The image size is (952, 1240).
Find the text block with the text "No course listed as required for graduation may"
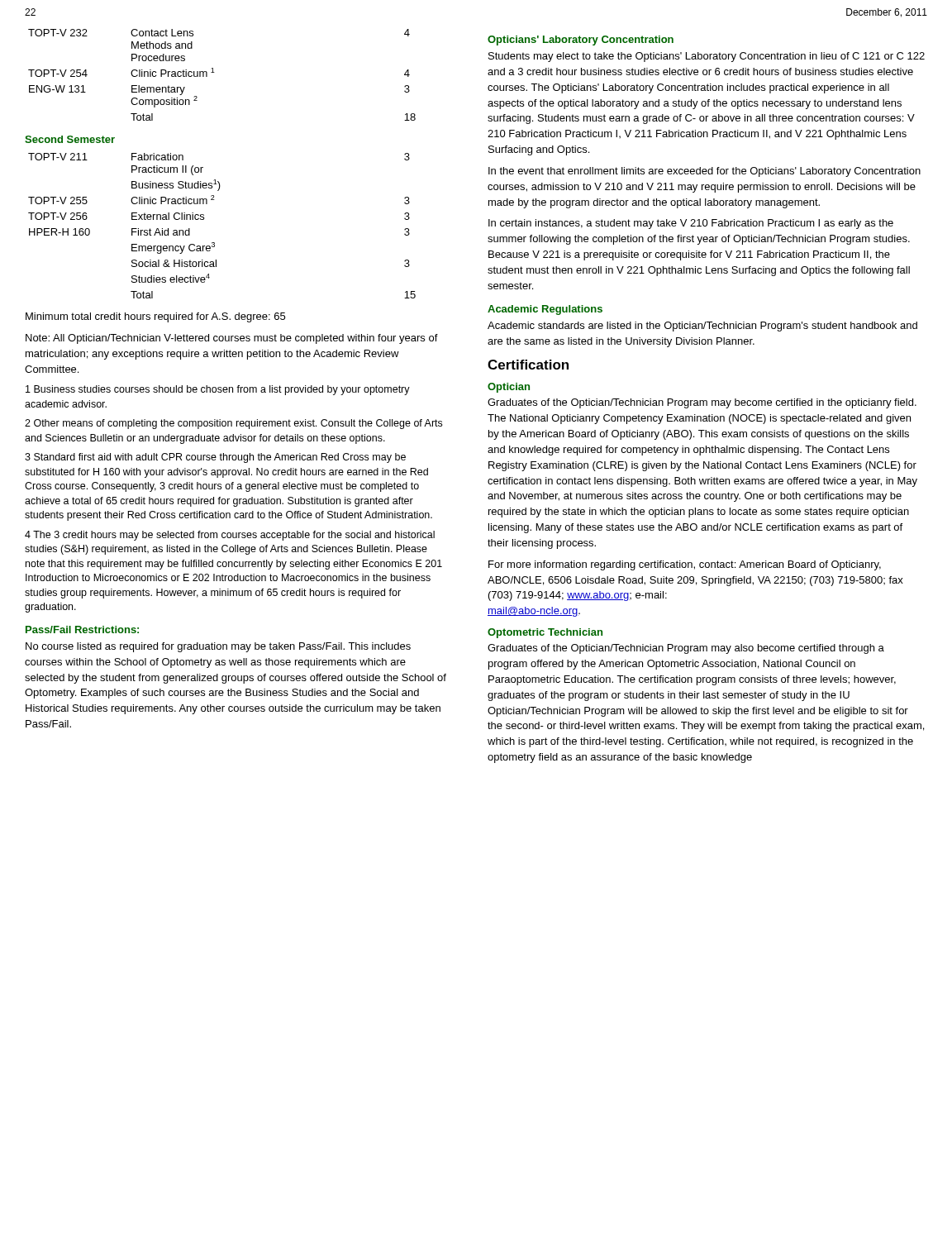[x=235, y=685]
